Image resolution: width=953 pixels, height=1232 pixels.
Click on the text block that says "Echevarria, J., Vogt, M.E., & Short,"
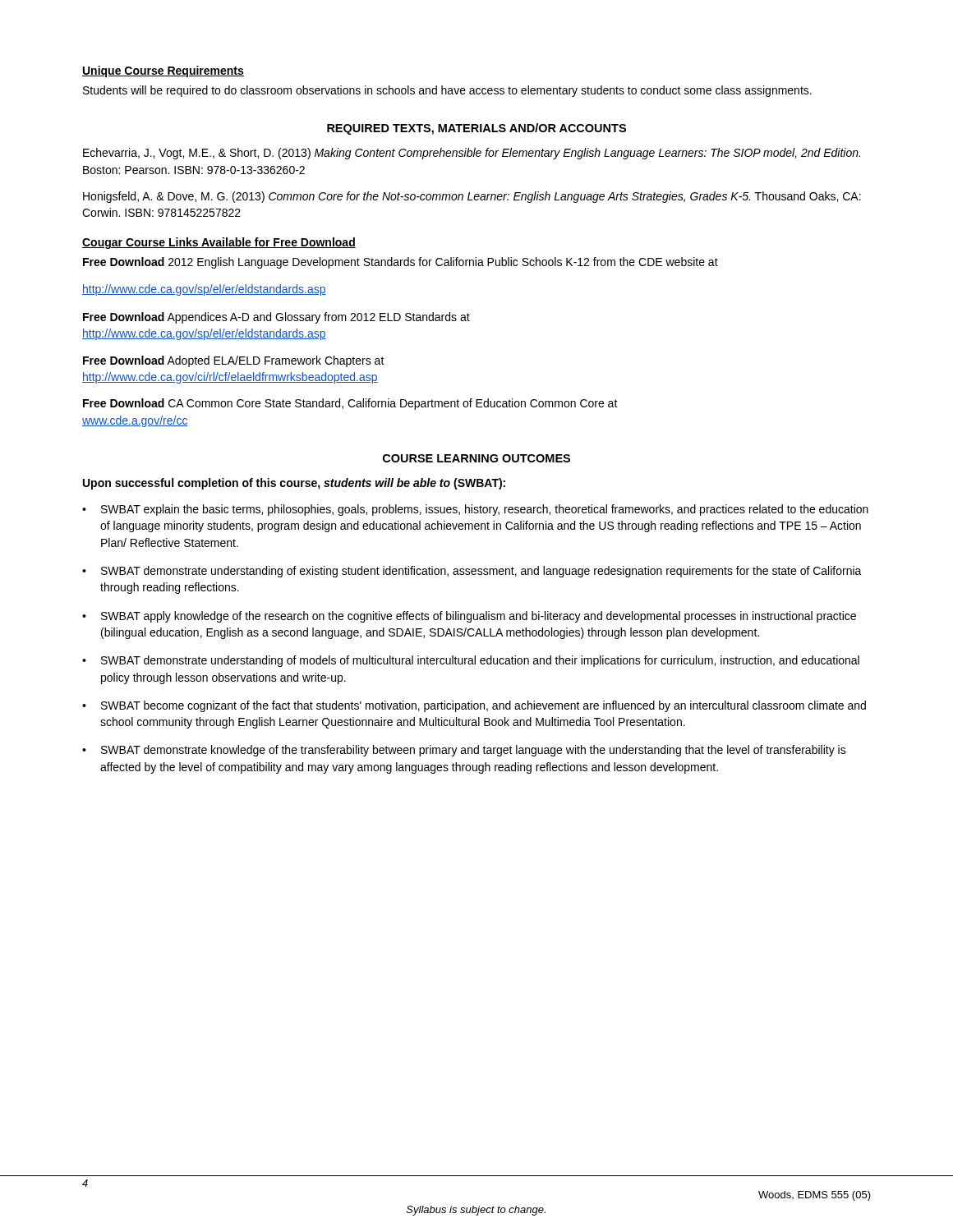point(476,161)
